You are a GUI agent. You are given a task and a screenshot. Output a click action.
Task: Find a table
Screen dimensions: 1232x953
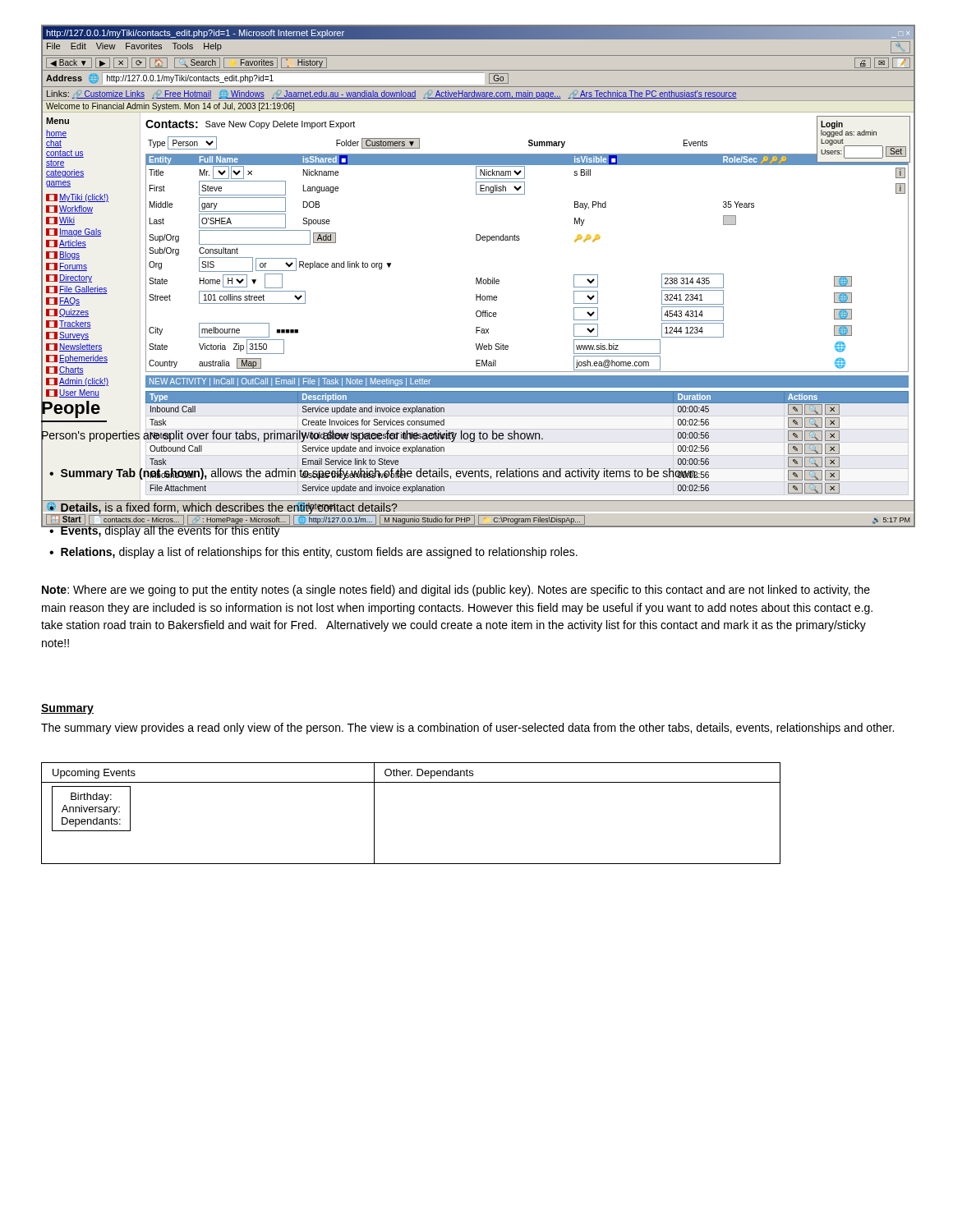pos(411,813)
